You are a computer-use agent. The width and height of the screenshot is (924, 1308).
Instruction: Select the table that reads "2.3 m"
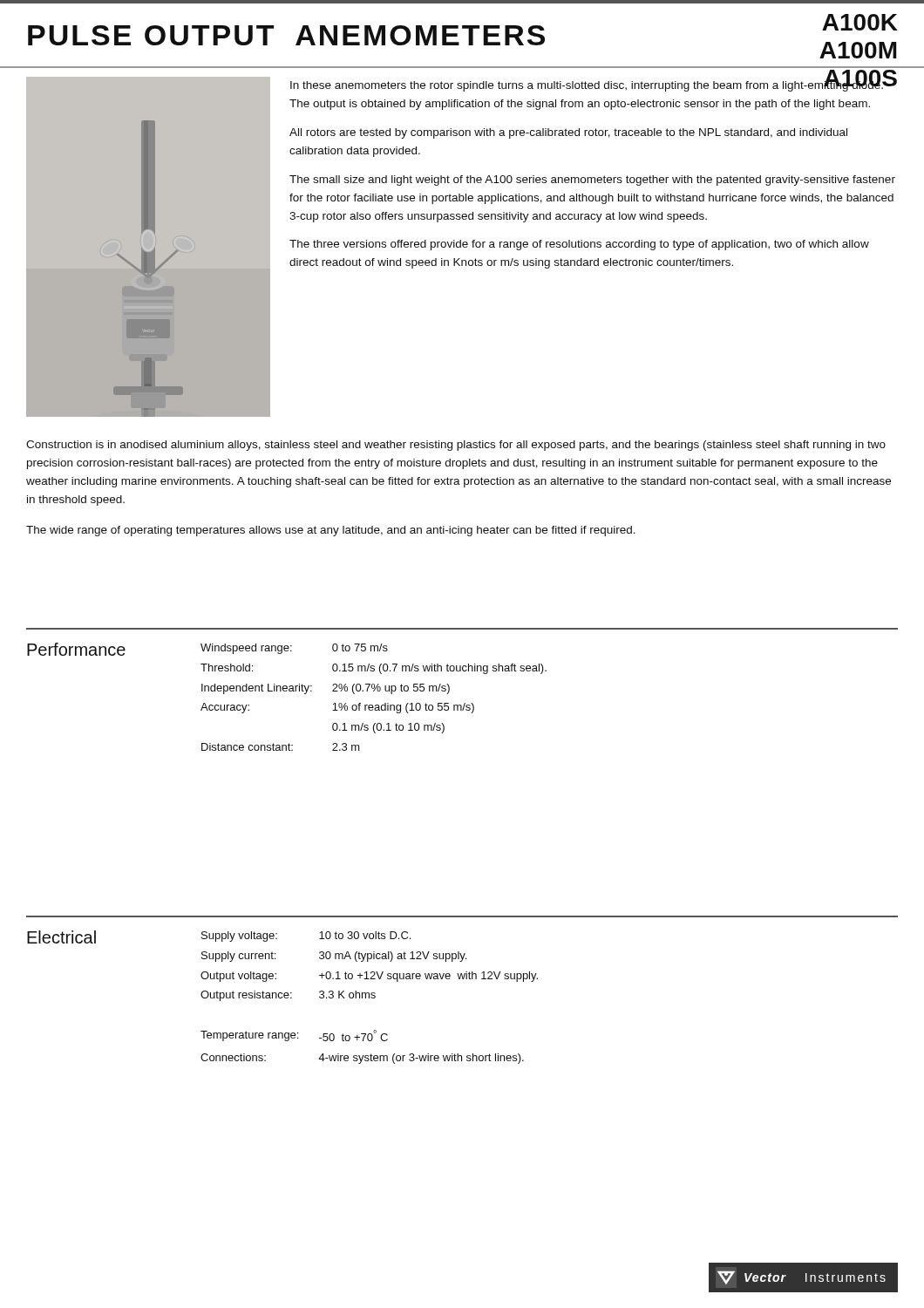[x=549, y=698]
